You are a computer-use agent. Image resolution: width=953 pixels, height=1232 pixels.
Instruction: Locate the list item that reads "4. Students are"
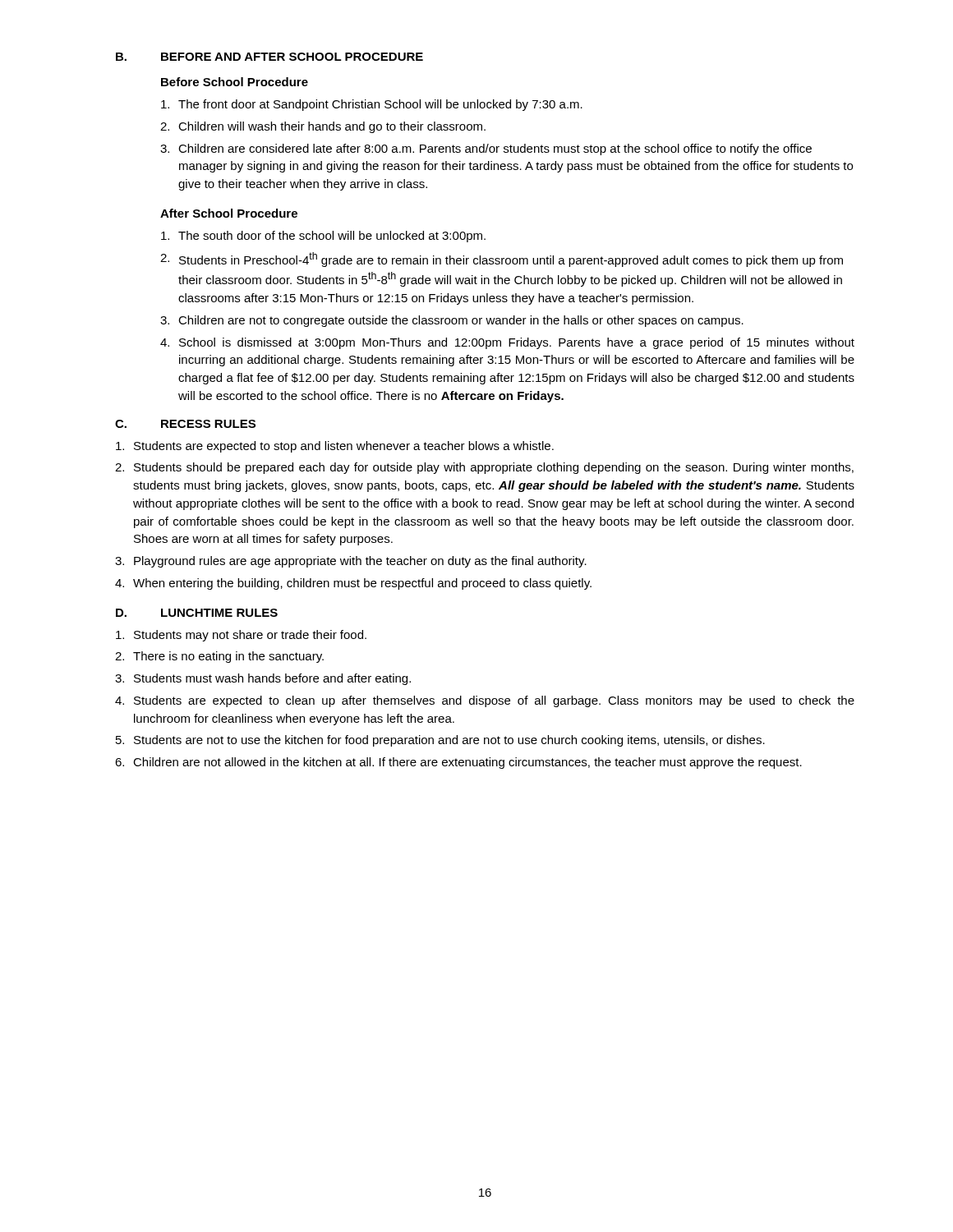point(485,709)
